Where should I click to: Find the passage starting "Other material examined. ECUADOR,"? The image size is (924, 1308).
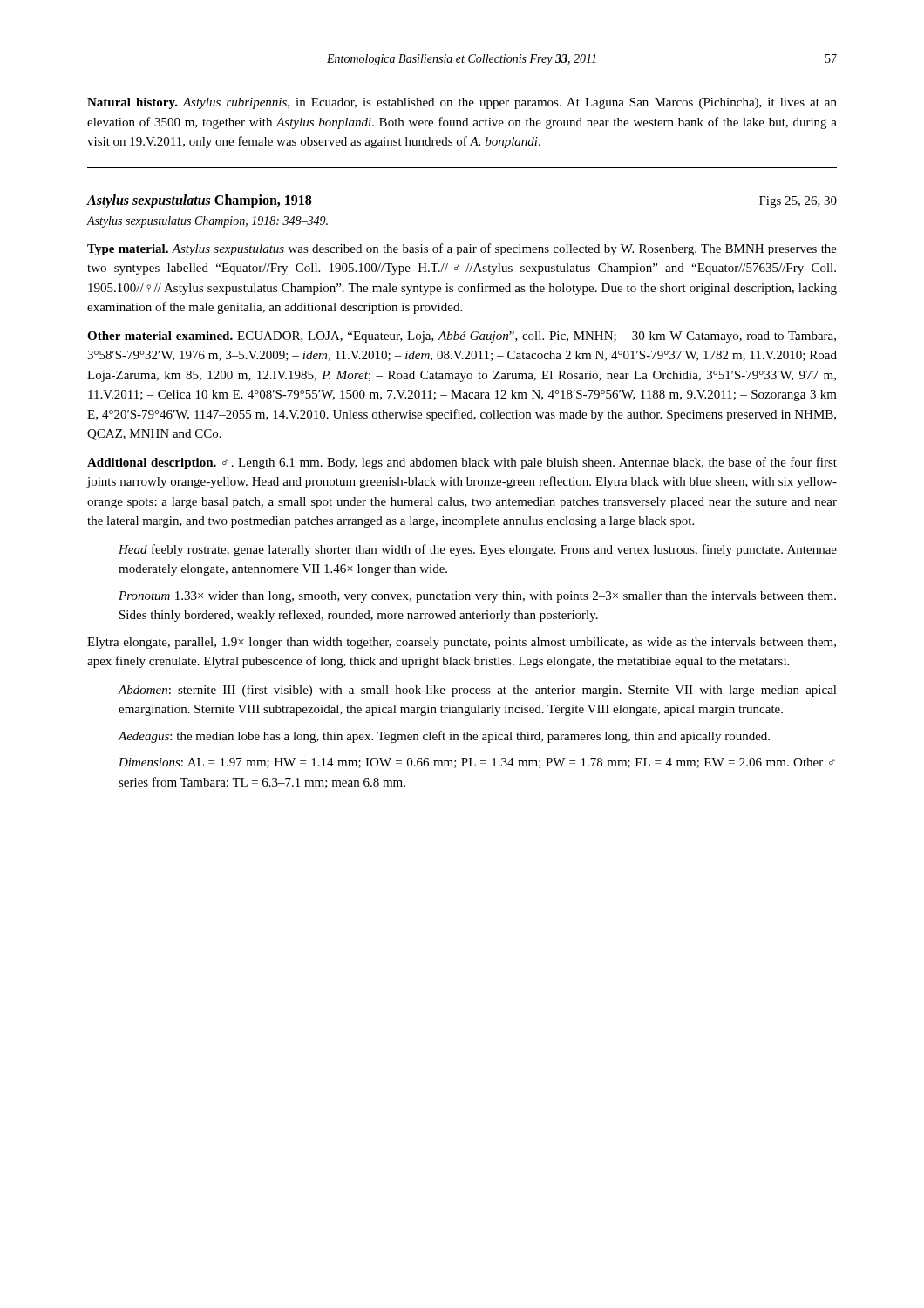462,385
